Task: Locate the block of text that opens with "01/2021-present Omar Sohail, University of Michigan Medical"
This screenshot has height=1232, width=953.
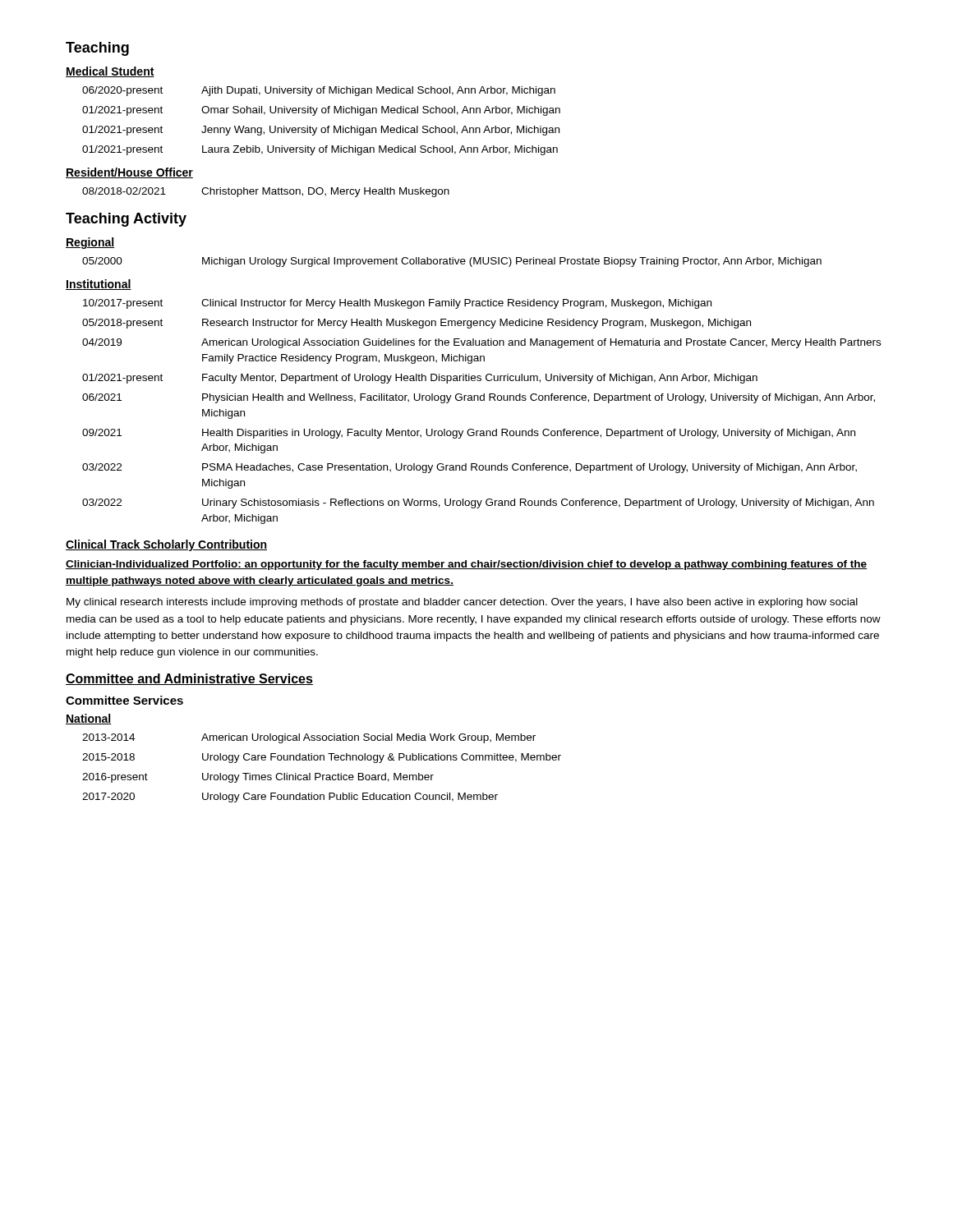Action: 476,110
